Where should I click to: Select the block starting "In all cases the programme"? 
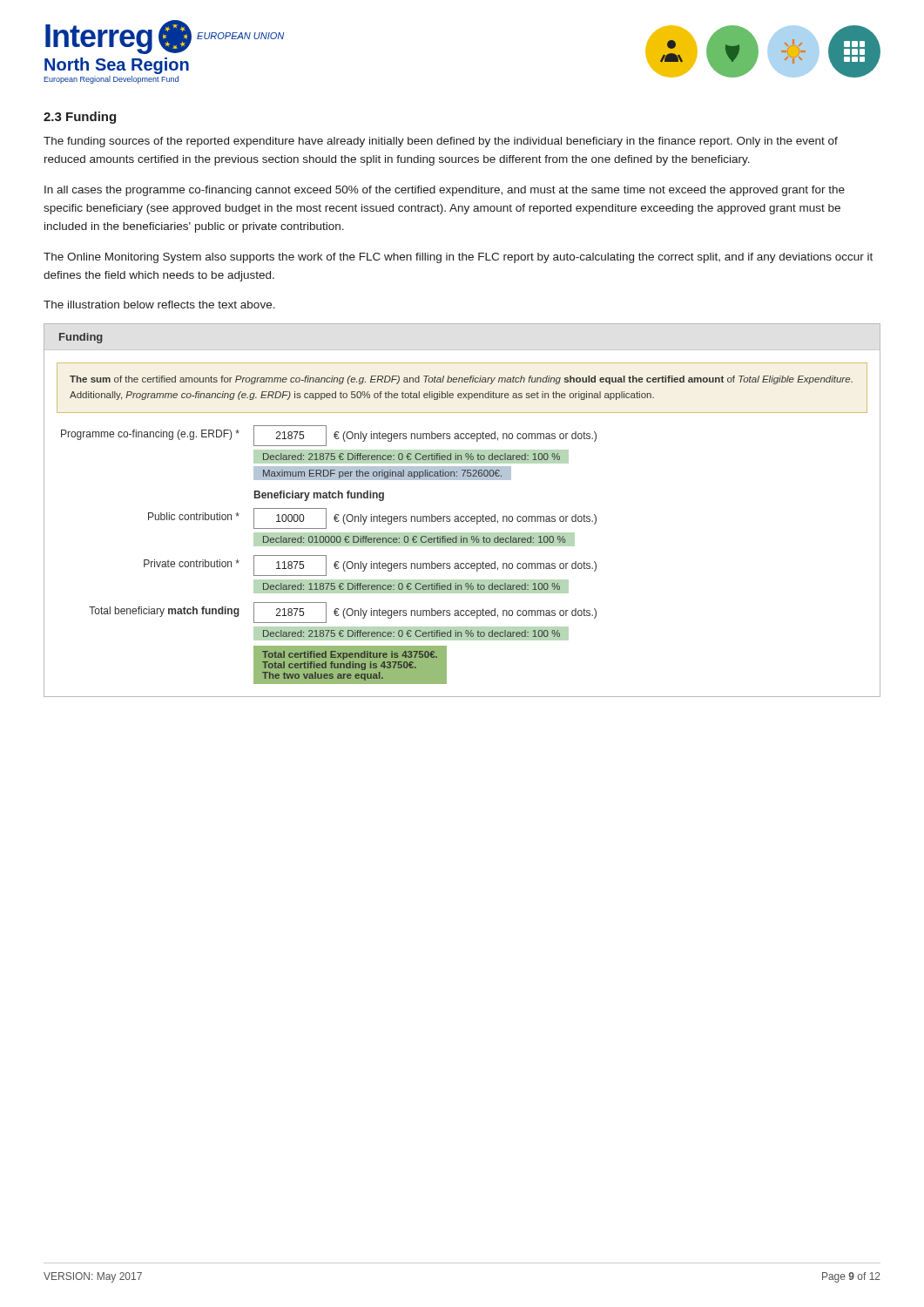pos(444,208)
